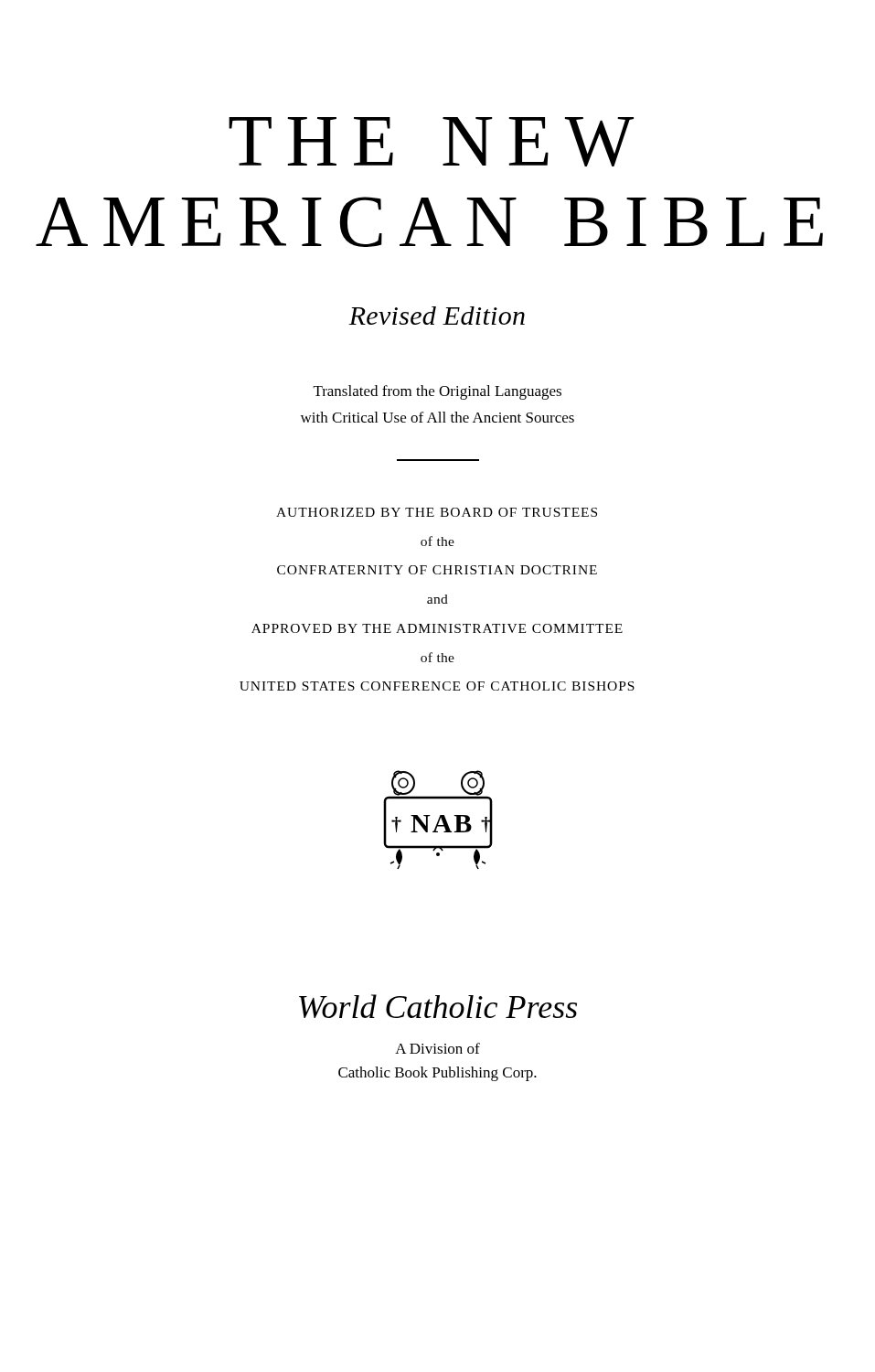
Task: Find the block on this page that starts "Translated from the"
Action: 438,404
